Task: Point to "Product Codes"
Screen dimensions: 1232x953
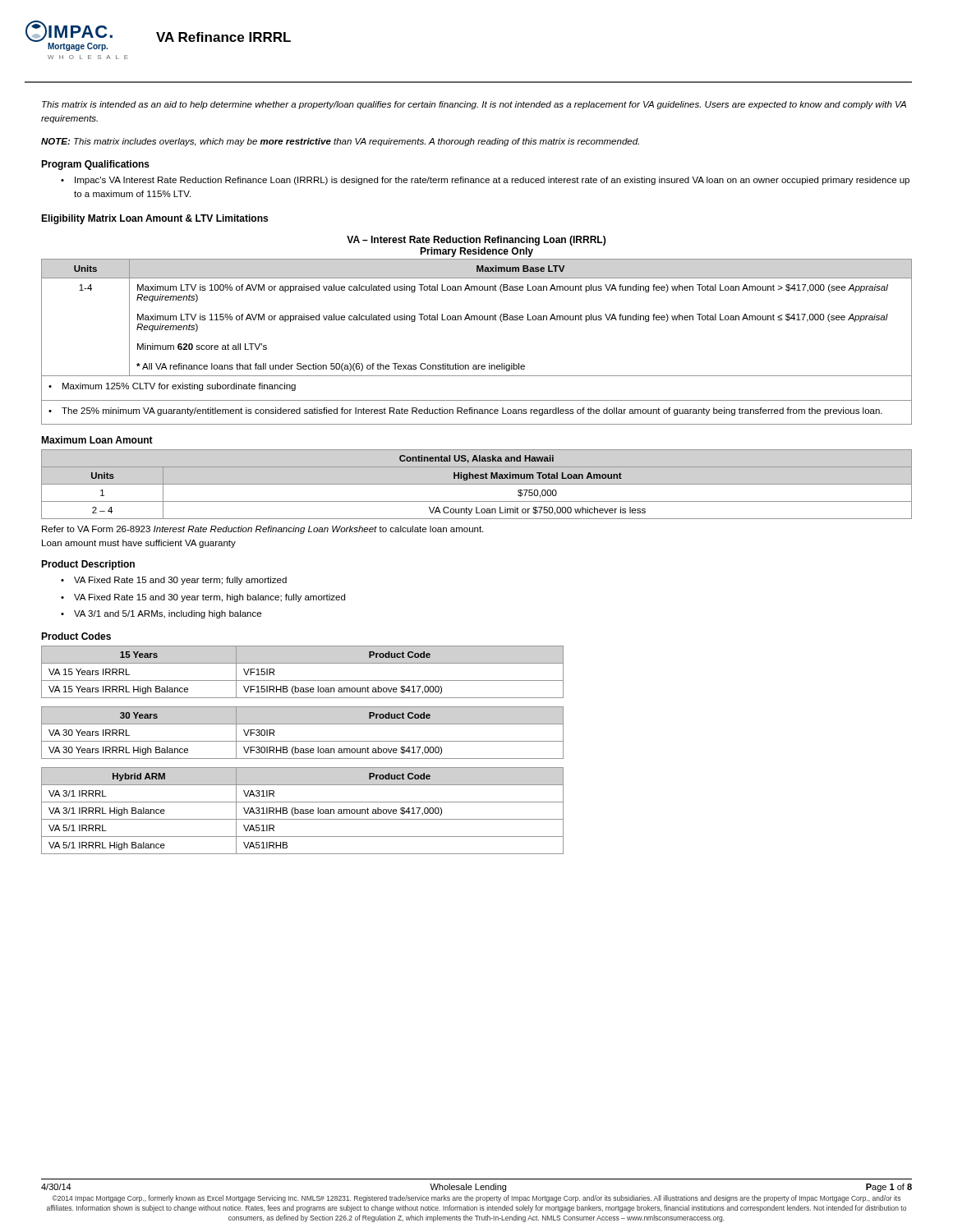Action: [76, 637]
